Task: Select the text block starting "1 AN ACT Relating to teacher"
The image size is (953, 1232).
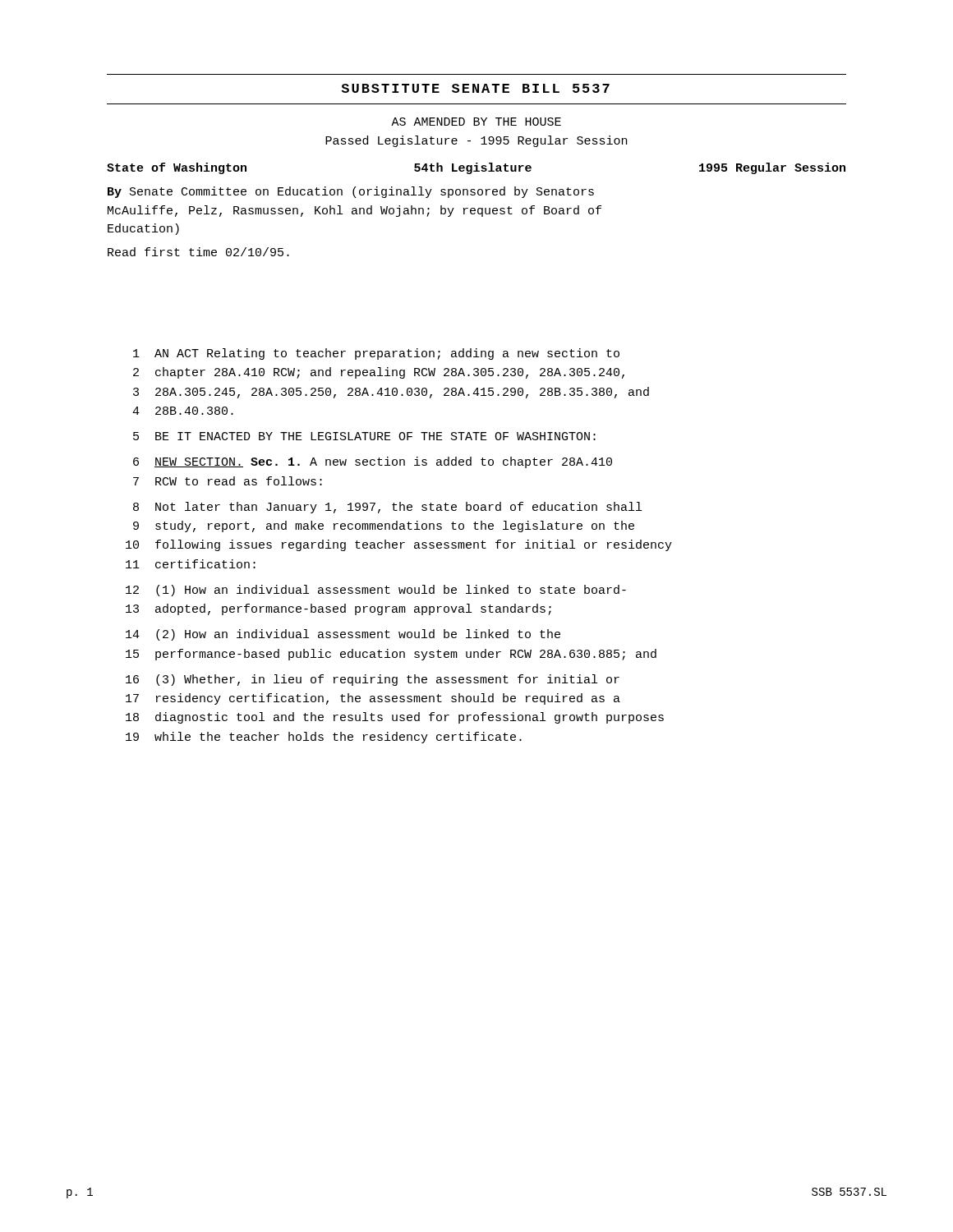Action: pyautogui.click(x=497, y=546)
